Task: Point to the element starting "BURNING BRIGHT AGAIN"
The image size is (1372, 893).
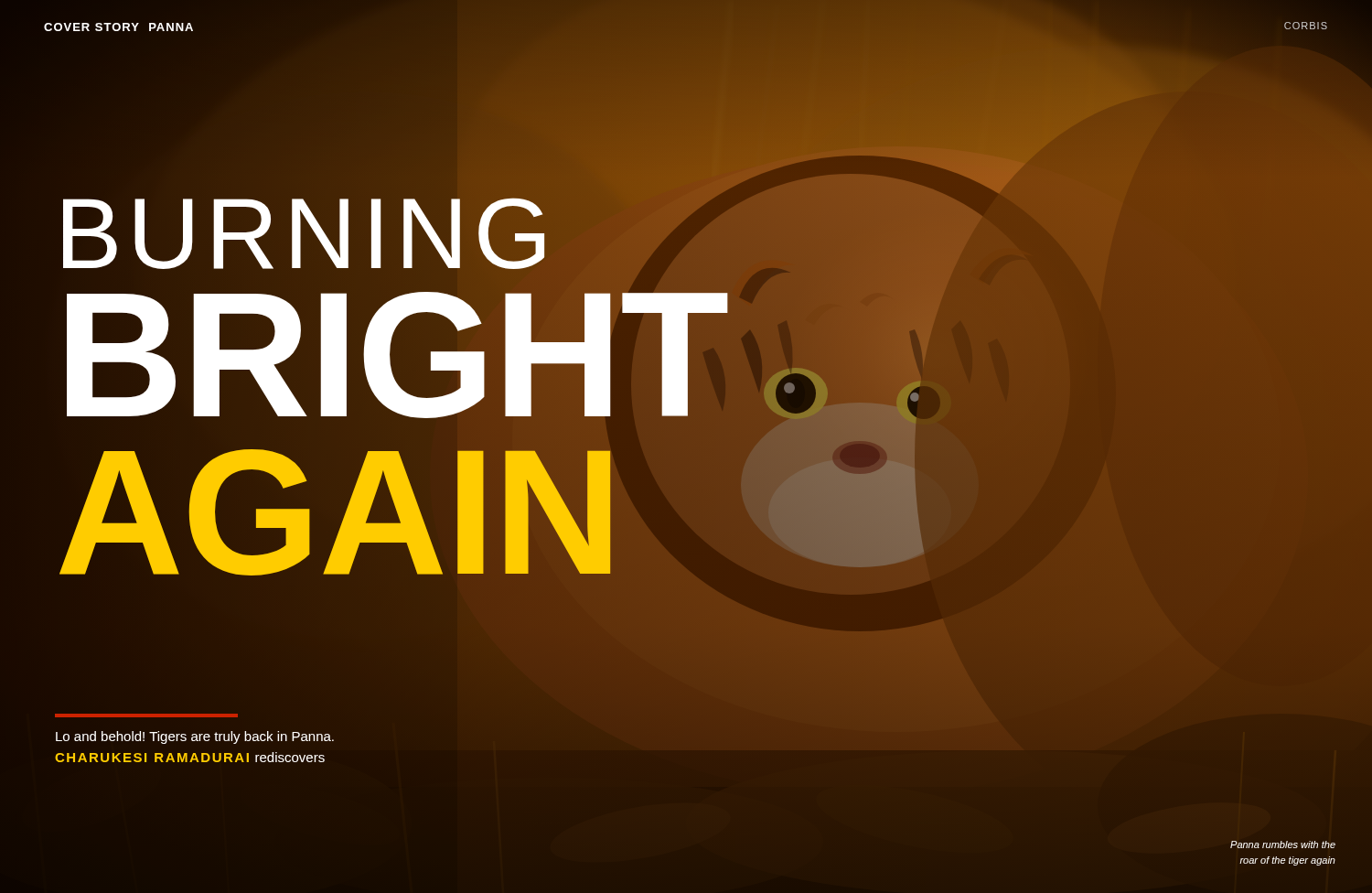Action: 391,387
